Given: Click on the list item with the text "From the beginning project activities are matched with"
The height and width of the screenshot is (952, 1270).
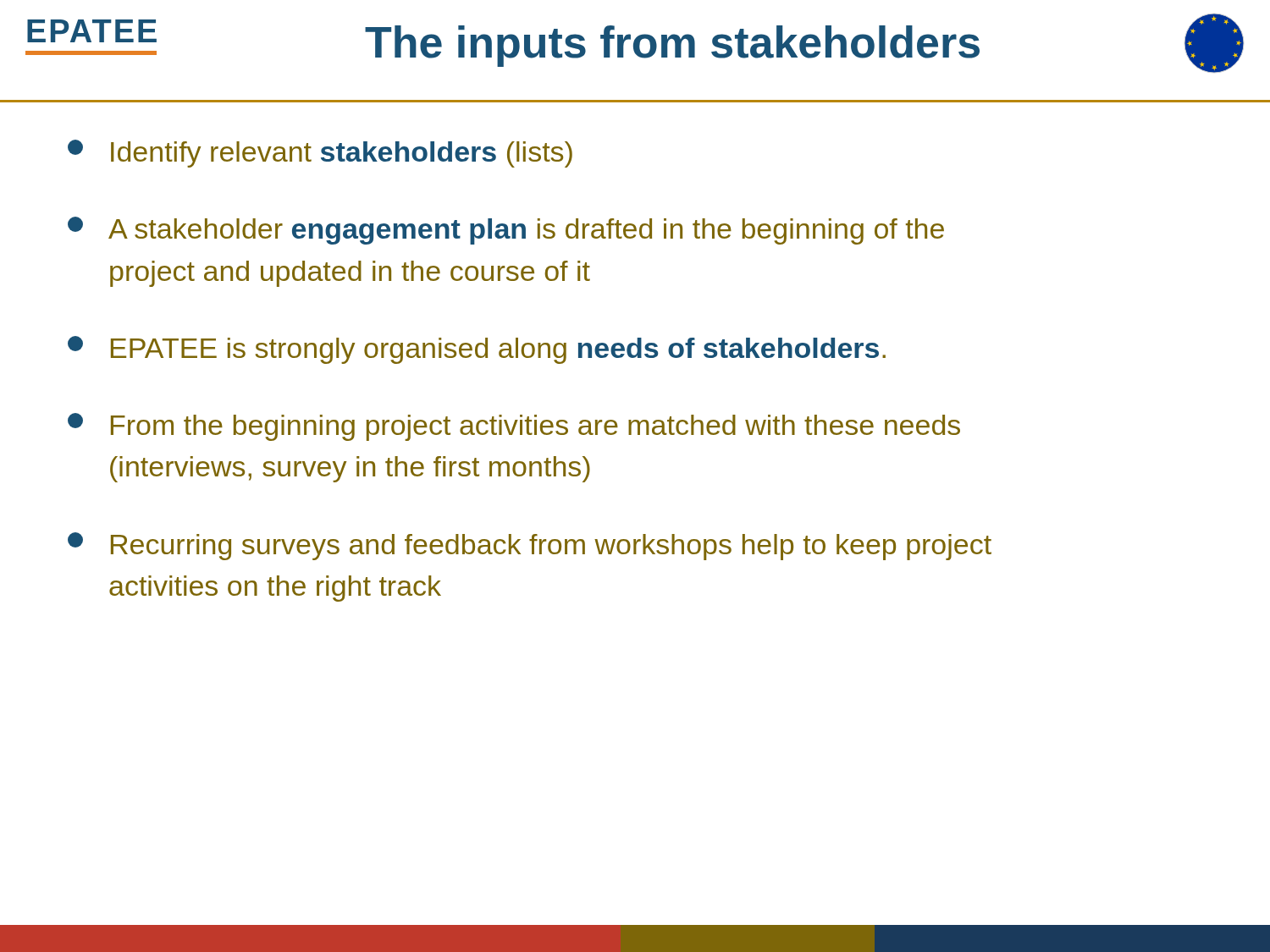Looking at the screenshot, I should [514, 446].
